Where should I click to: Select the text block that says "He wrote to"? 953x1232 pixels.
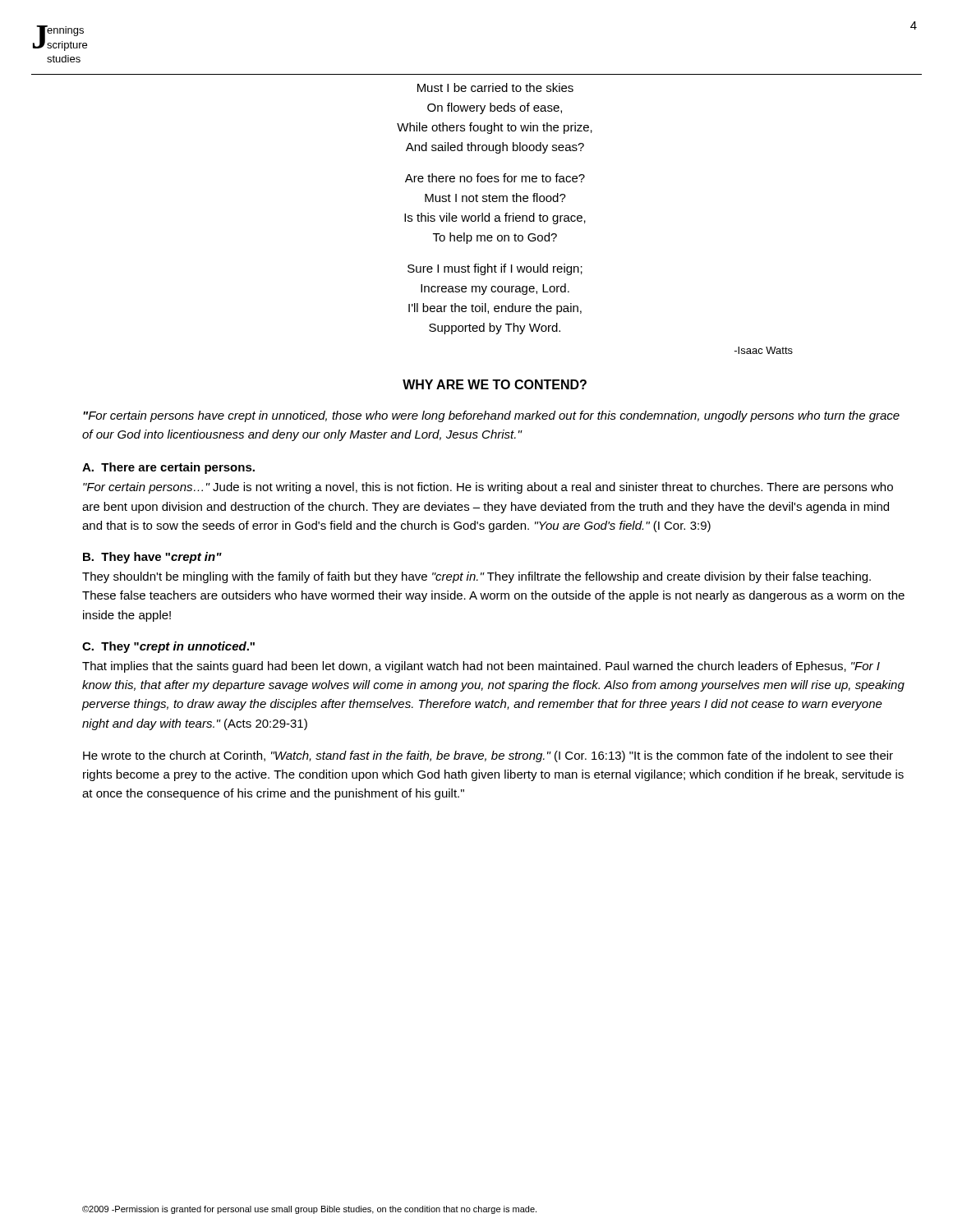[x=493, y=774]
